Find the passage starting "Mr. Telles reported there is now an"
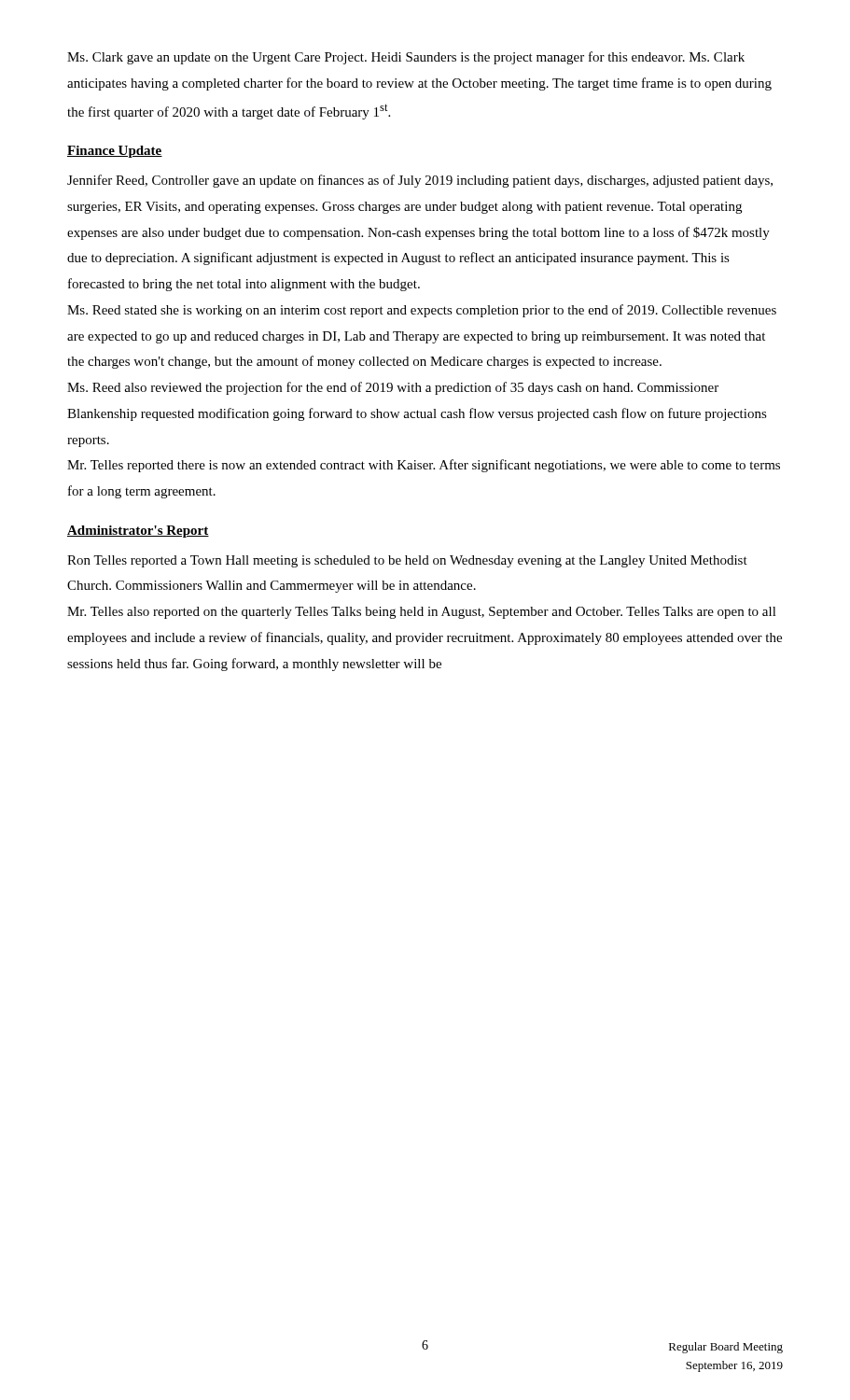Viewport: 850px width, 1400px height. [424, 478]
